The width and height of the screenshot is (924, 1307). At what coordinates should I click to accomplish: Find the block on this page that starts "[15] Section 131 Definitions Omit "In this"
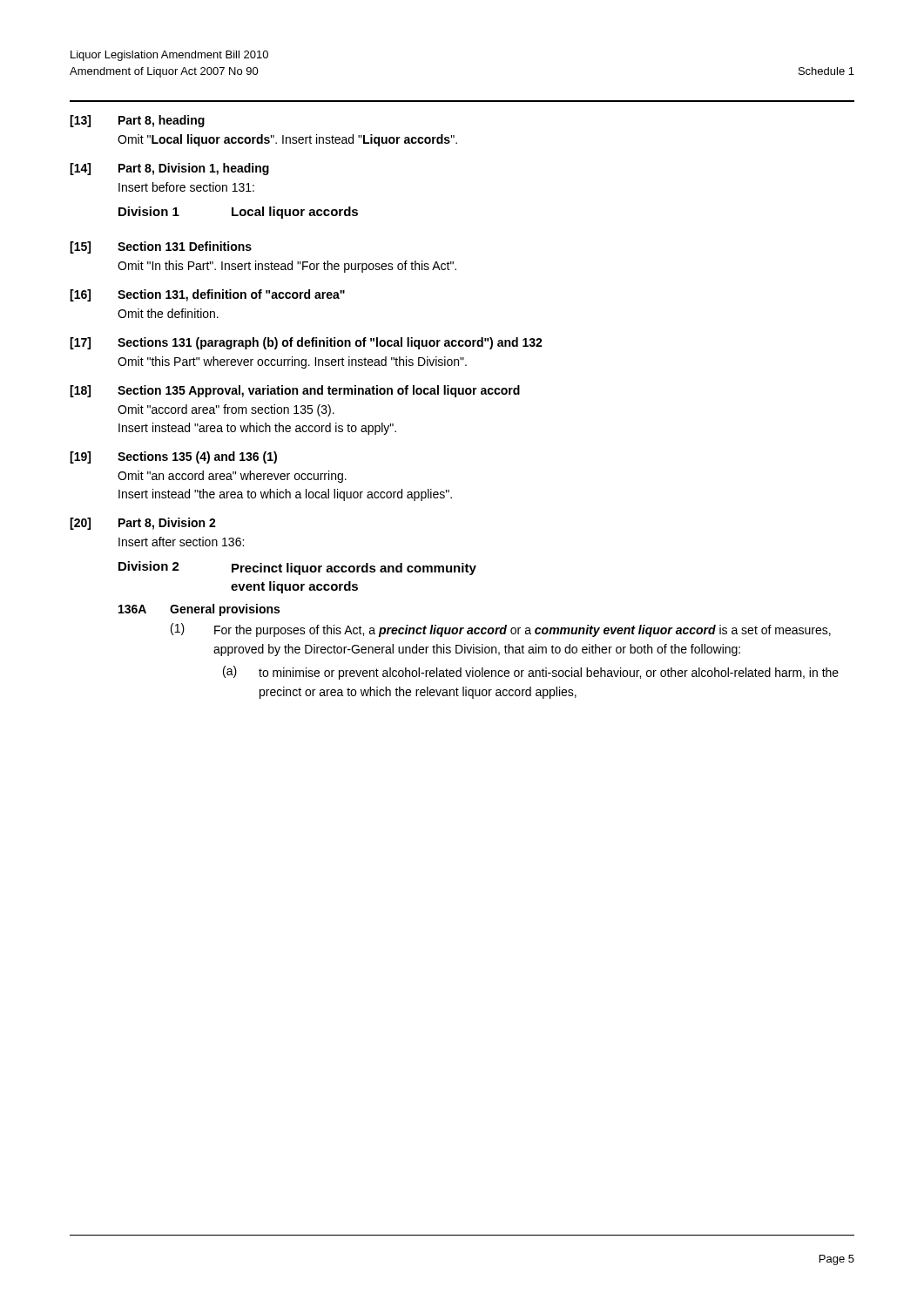[462, 257]
